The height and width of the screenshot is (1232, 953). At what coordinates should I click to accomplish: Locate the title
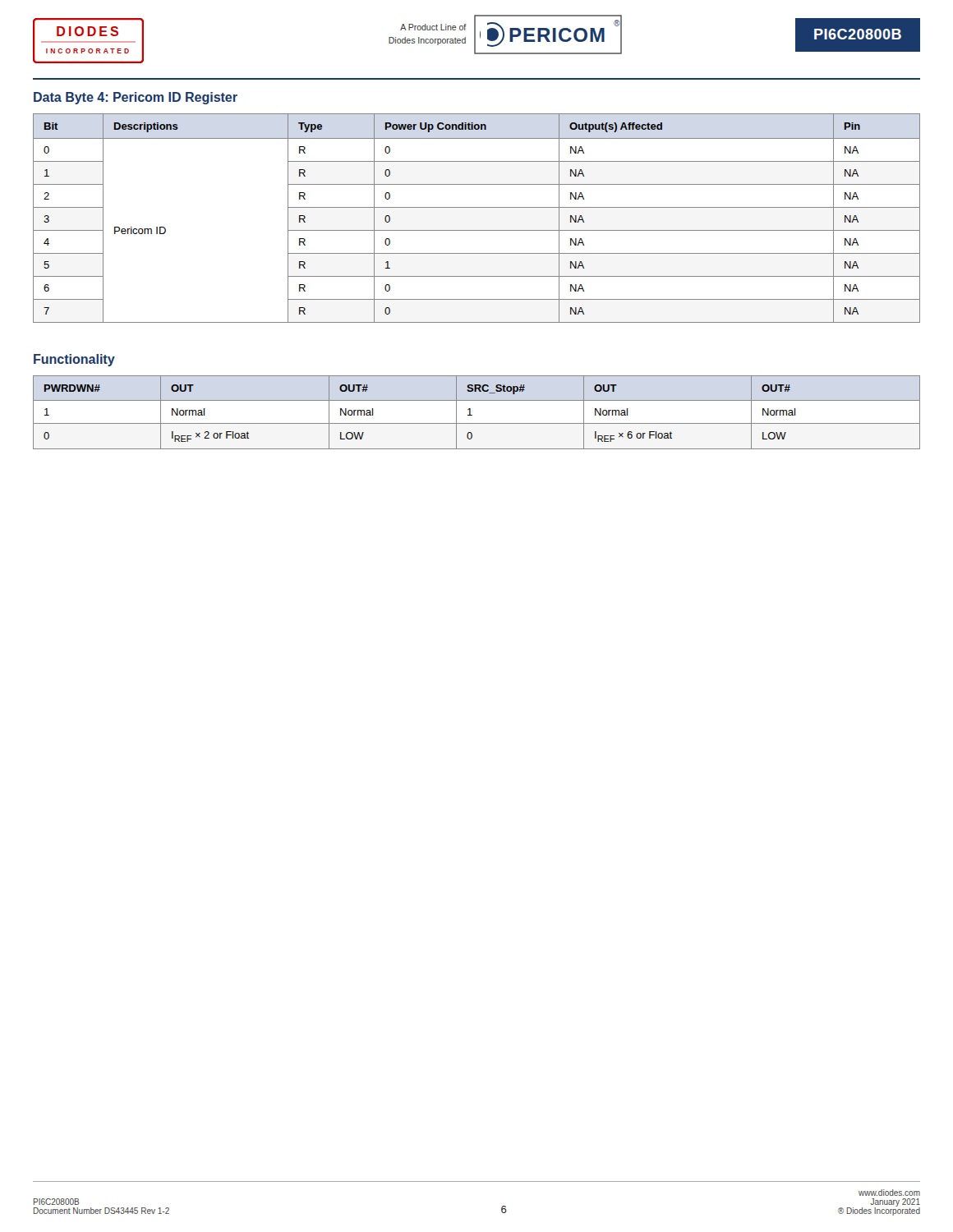tap(858, 34)
